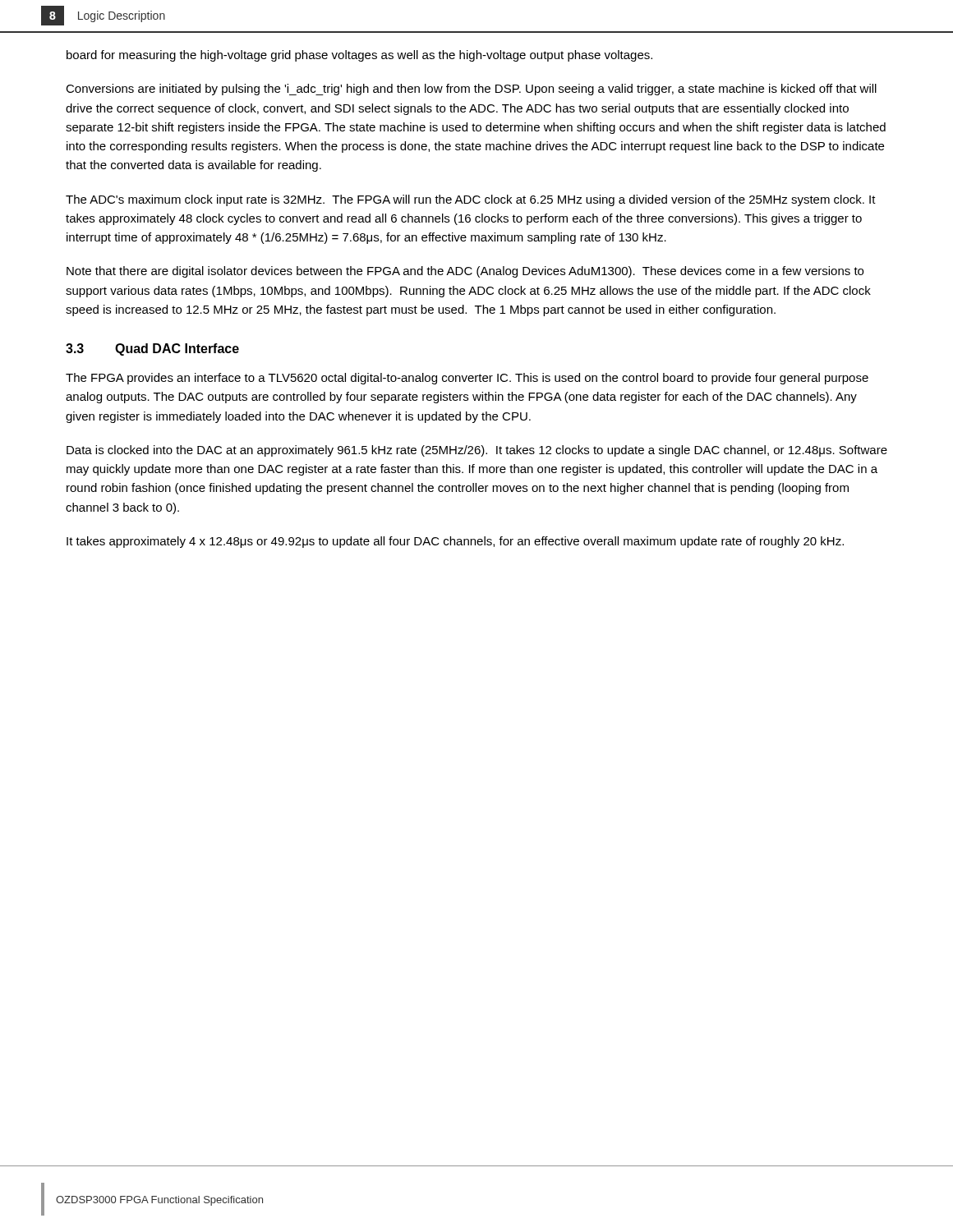This screenshot has height=1232, width=953.
Task: Click on the element starting "Conversions are initiated by pulsing"
Action: 476,127
